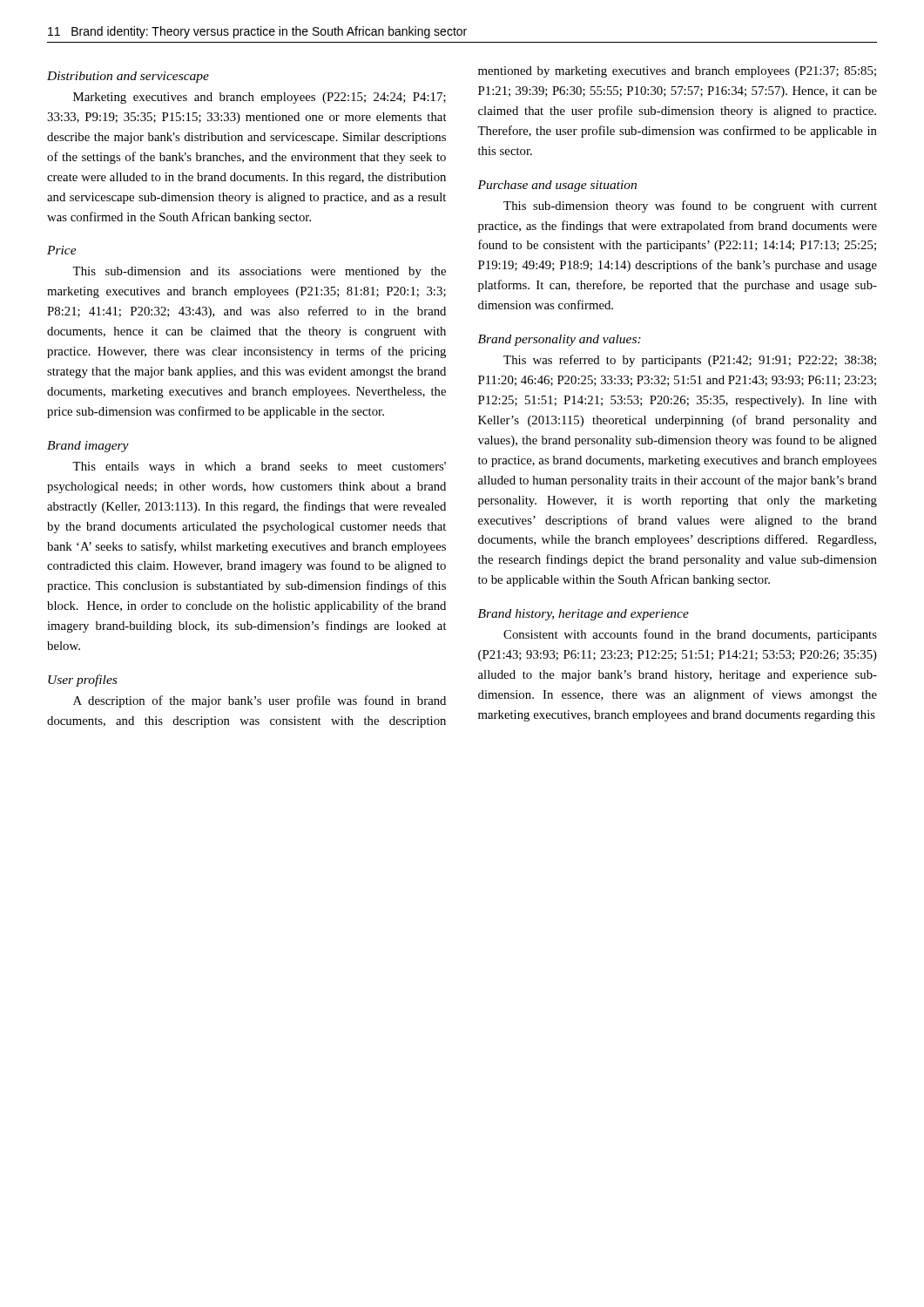Screen dimensions: 1307x924
Task: Find the text block with the text "A description of the"
Action: click(129, 74)
